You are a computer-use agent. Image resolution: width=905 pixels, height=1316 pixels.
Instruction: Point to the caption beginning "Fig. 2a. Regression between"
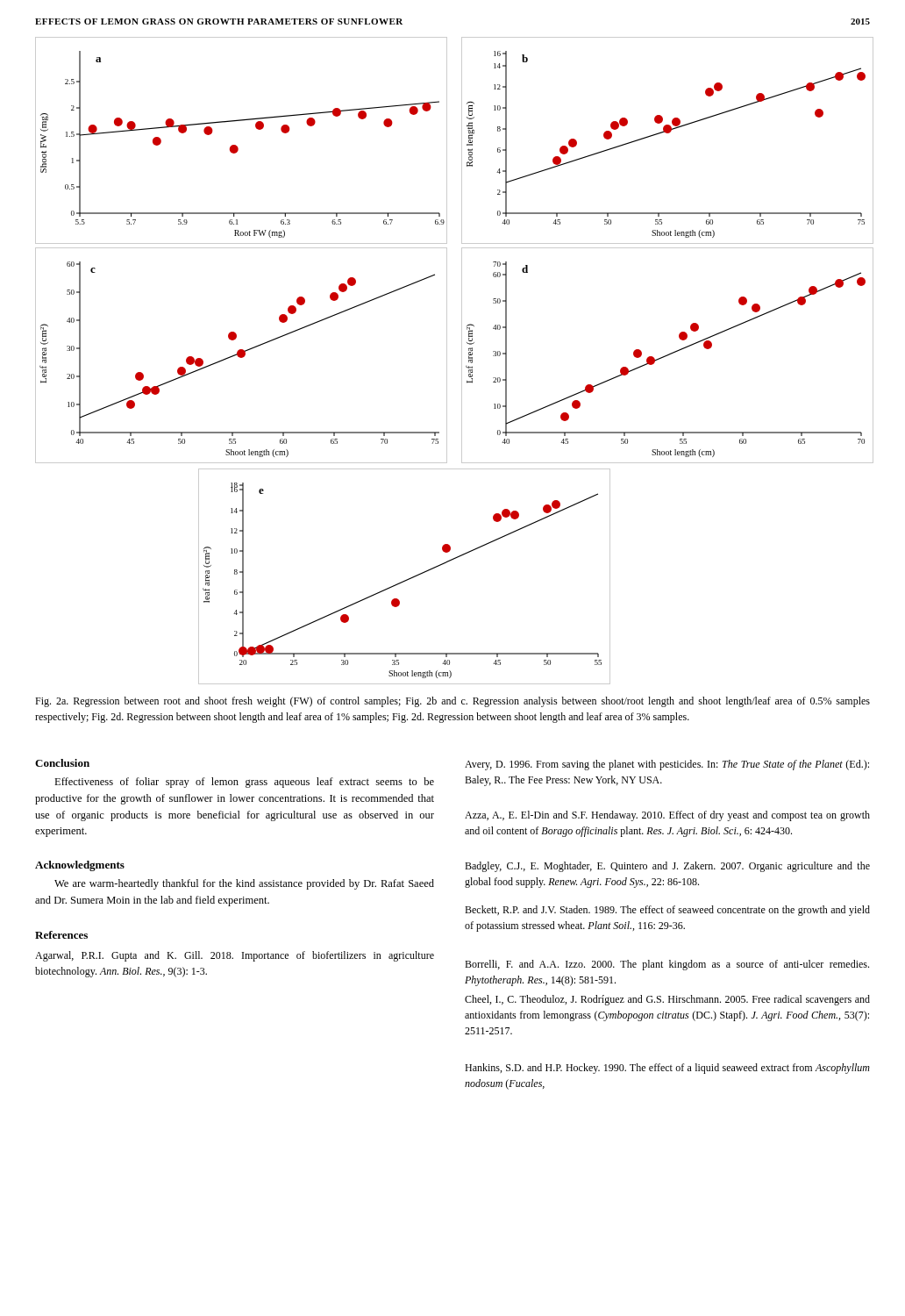coord(452,709)
